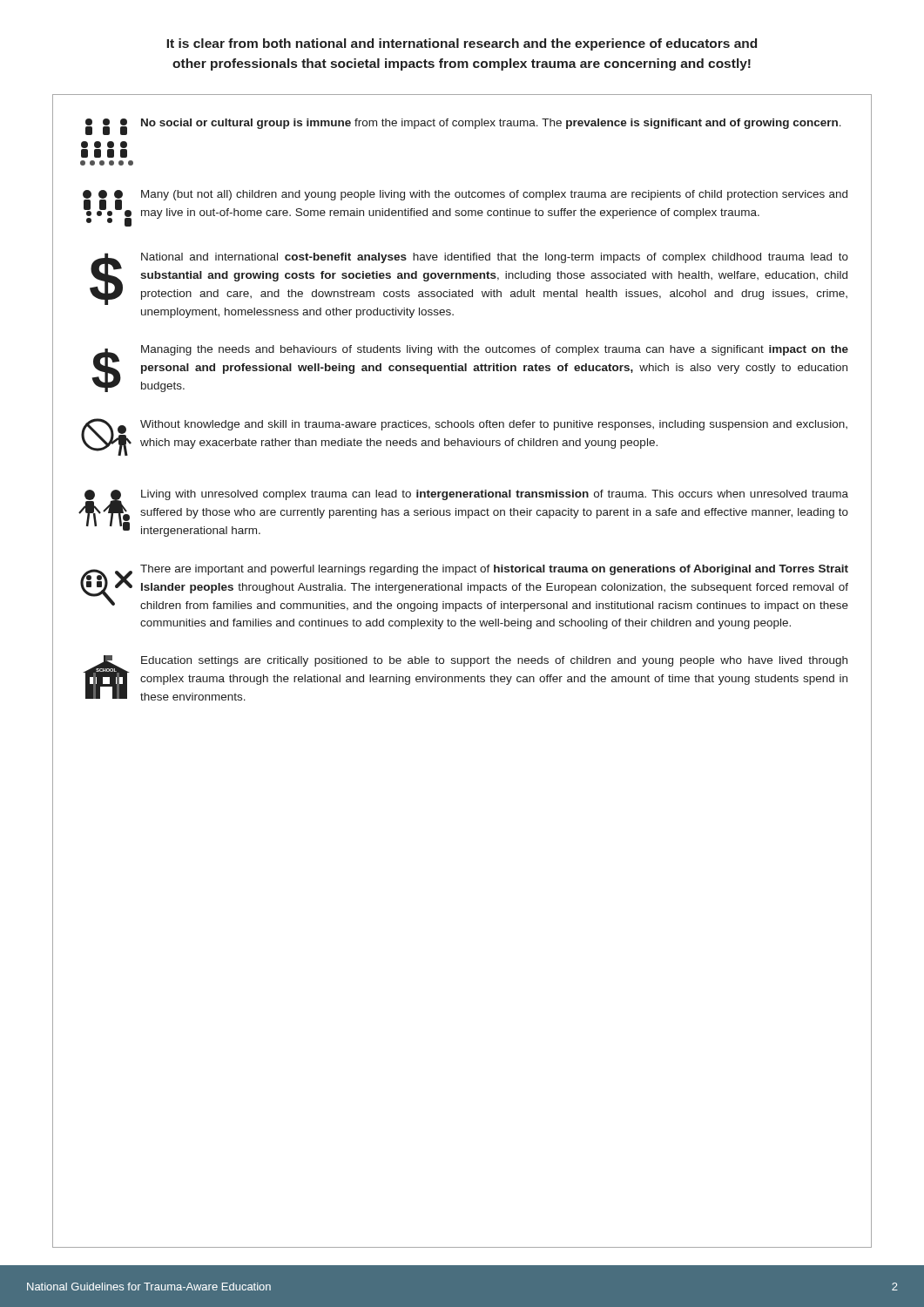924x1307 pixels.
Task: Navigate to the text starting "No social or cultural group is"
Action: [463, 127]
